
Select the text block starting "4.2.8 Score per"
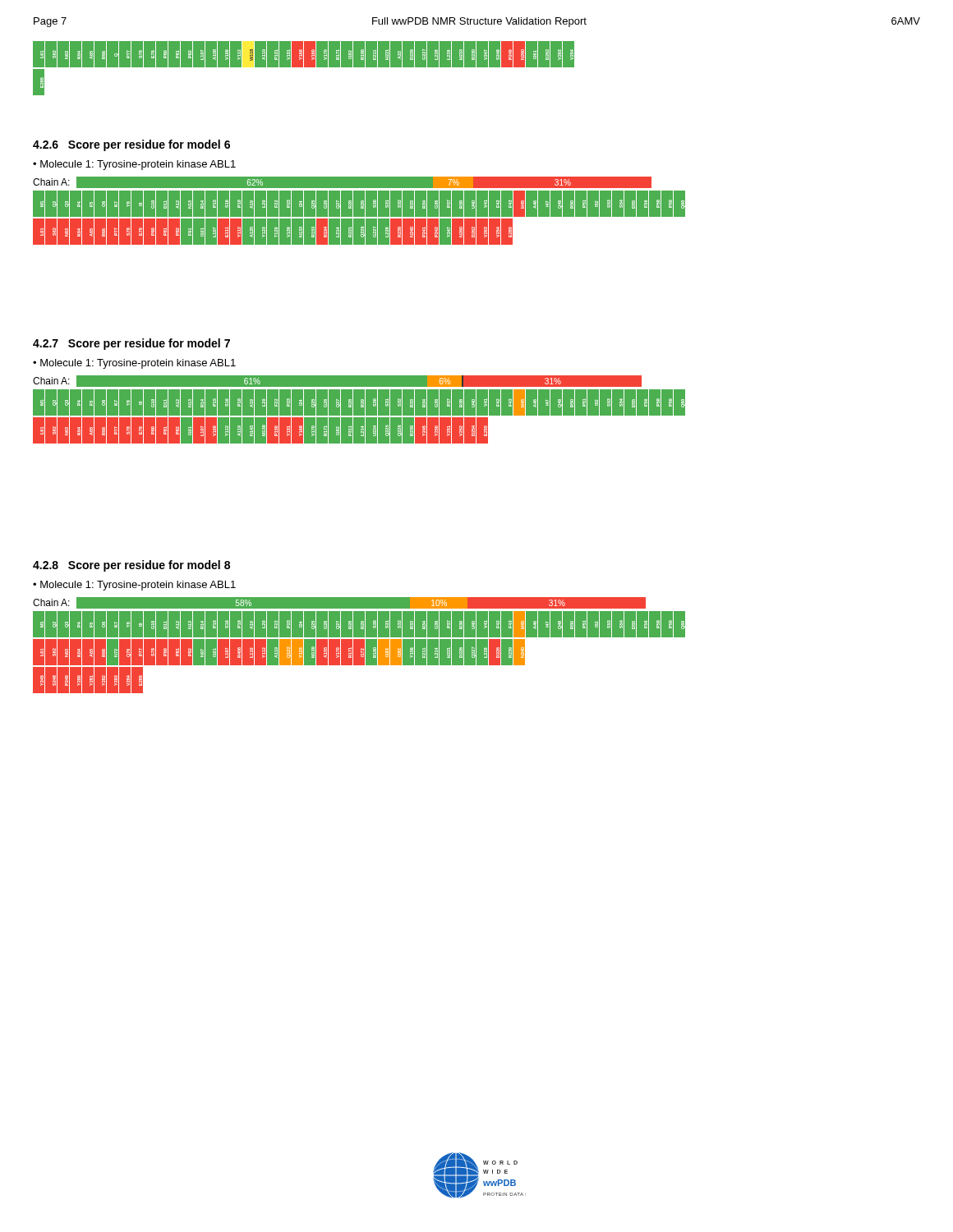pos(132,565)
